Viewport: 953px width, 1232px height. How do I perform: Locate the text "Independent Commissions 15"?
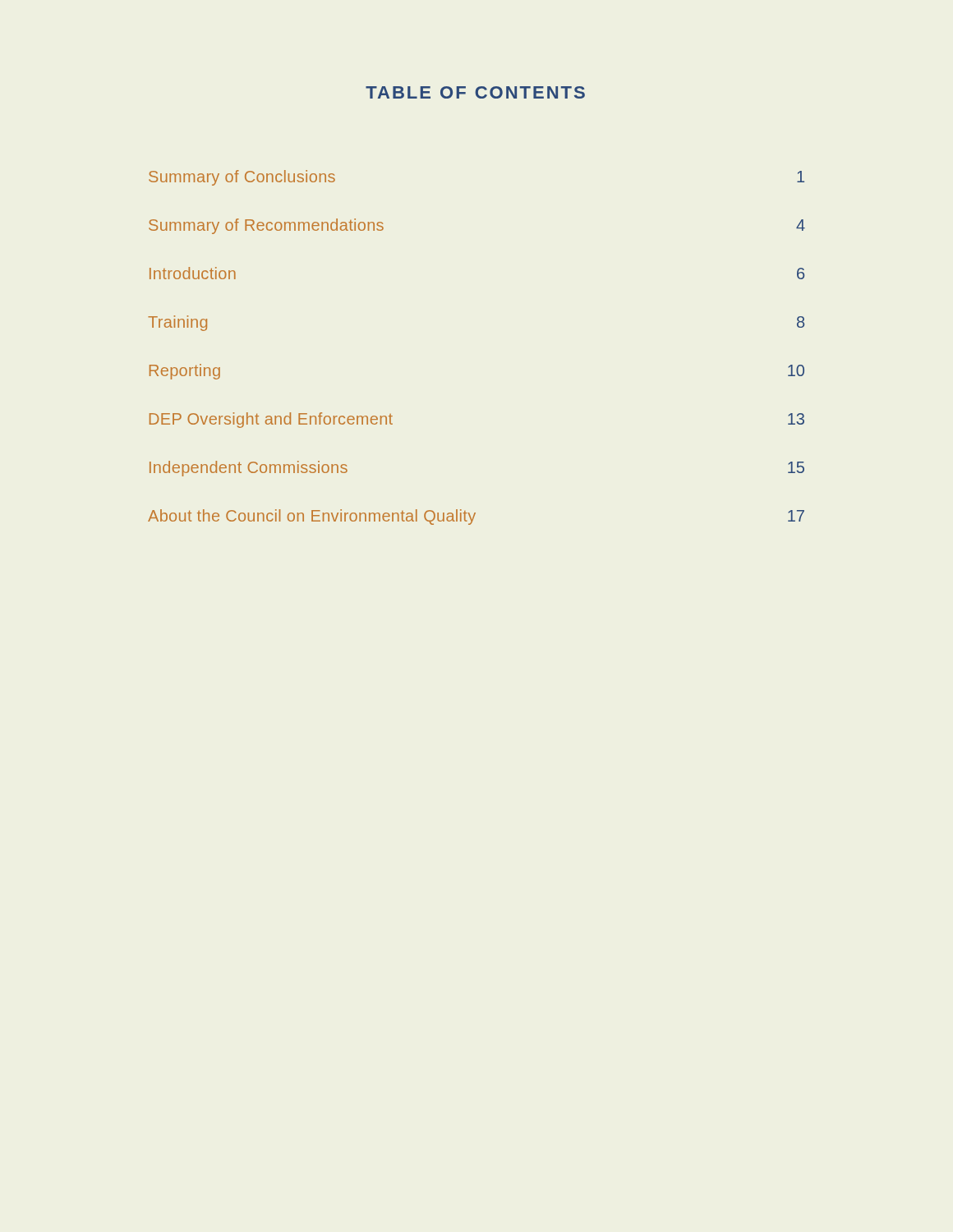(x=249, y=469)
